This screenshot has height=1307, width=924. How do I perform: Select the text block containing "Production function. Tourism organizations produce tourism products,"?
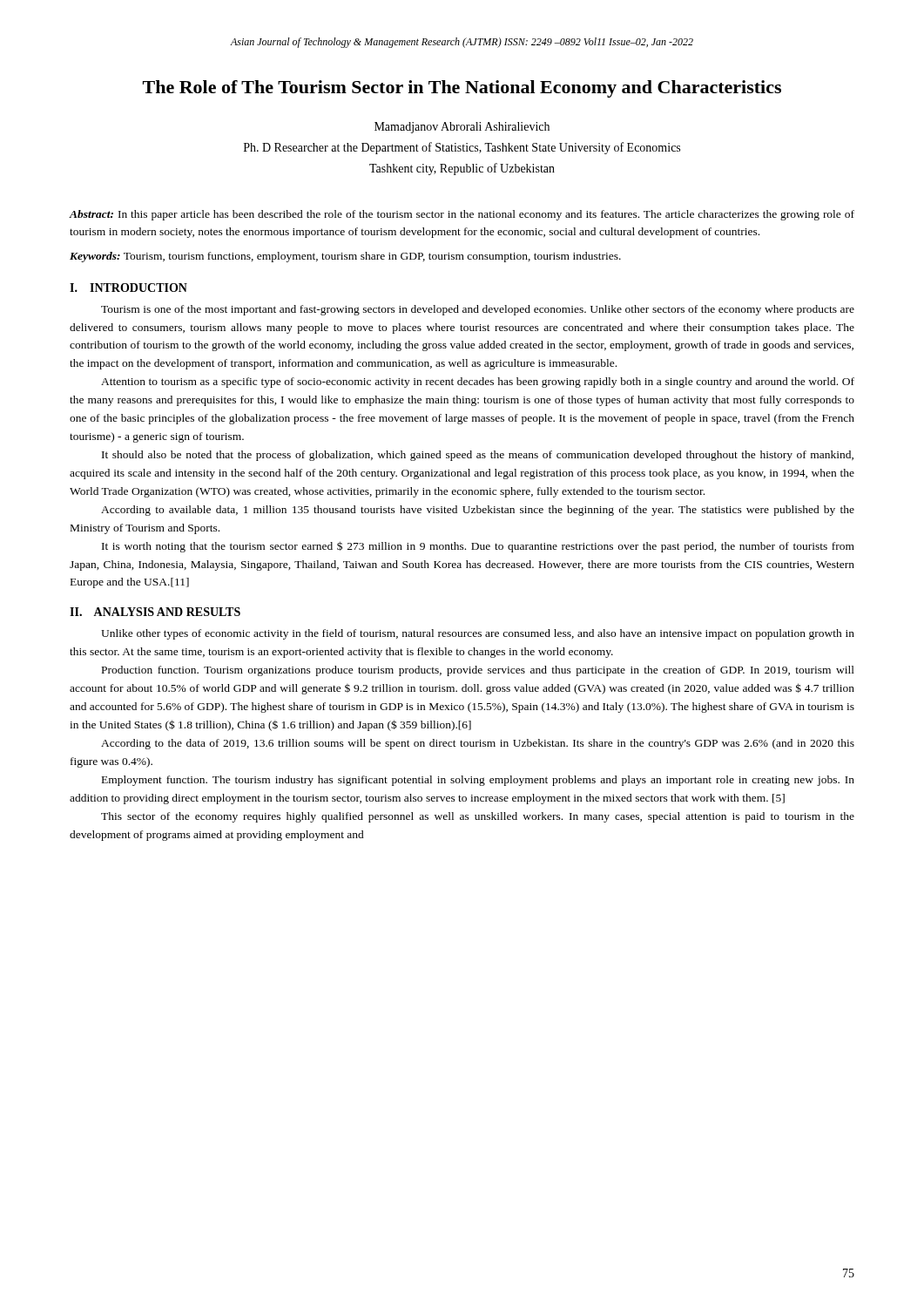(462, 698)
